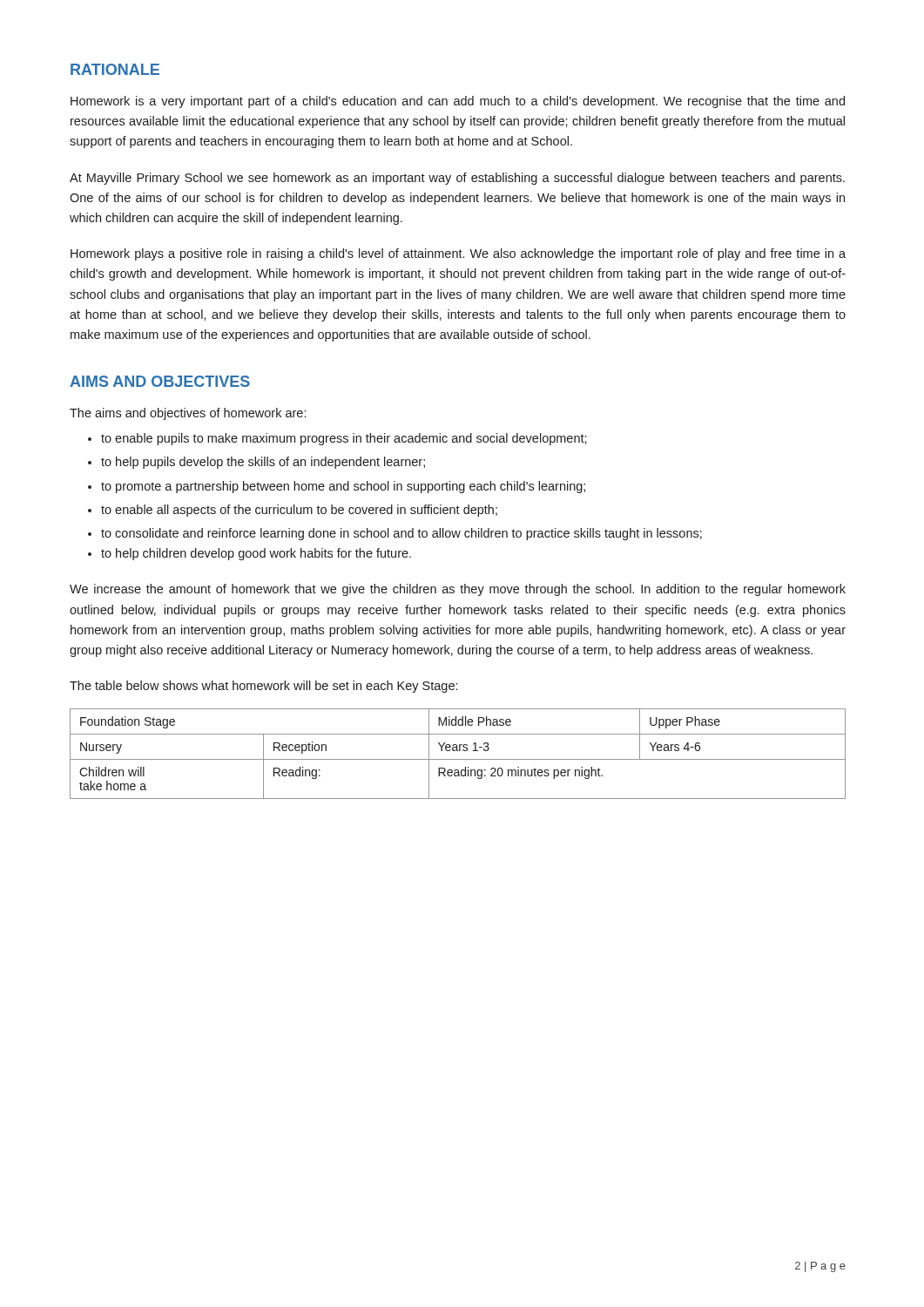Navigate to the element starting "Homework is a very important part of"

[458, 121]
